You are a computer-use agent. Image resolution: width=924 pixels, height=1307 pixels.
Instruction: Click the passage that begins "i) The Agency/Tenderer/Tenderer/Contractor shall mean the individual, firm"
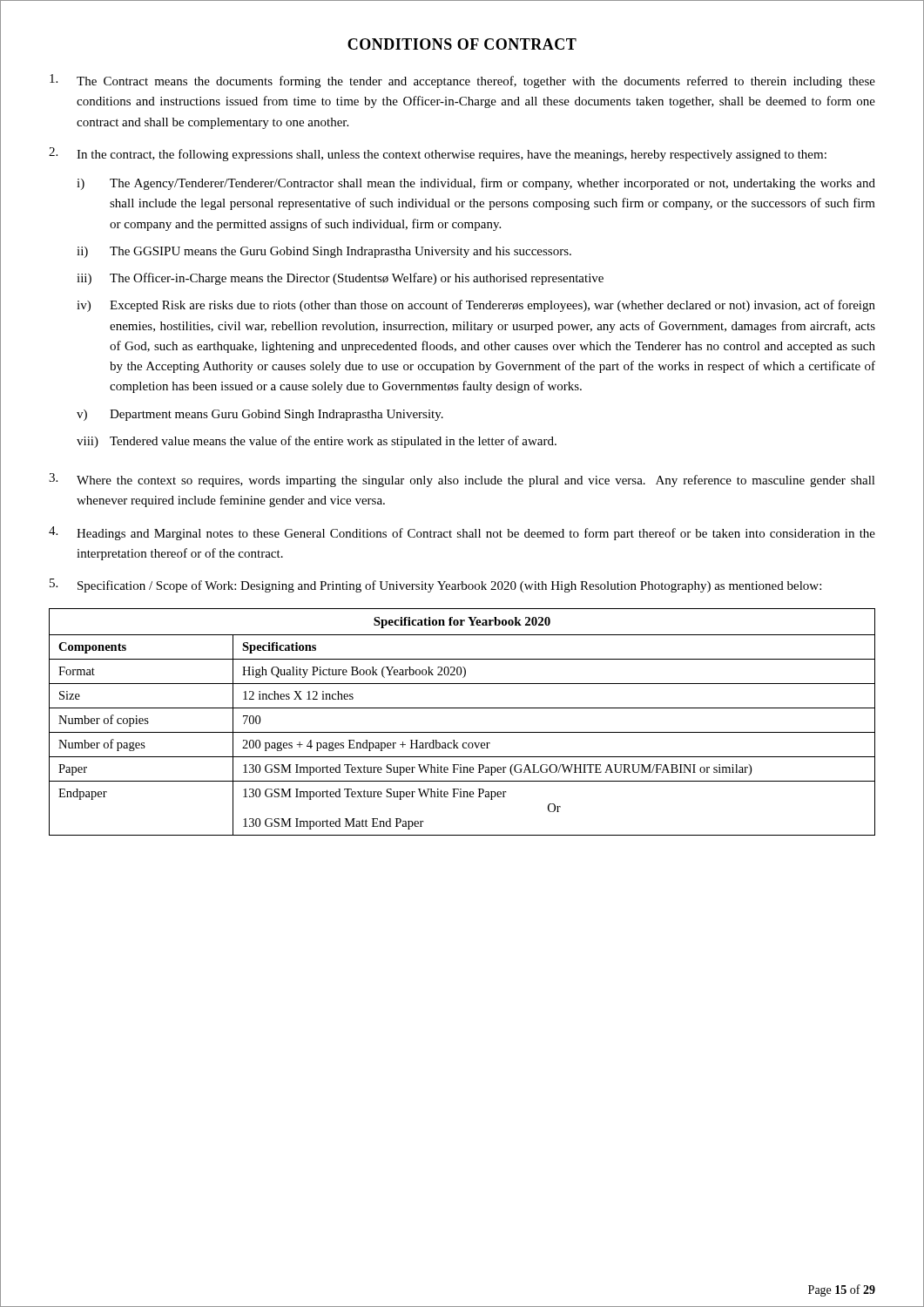pos(476,204)
